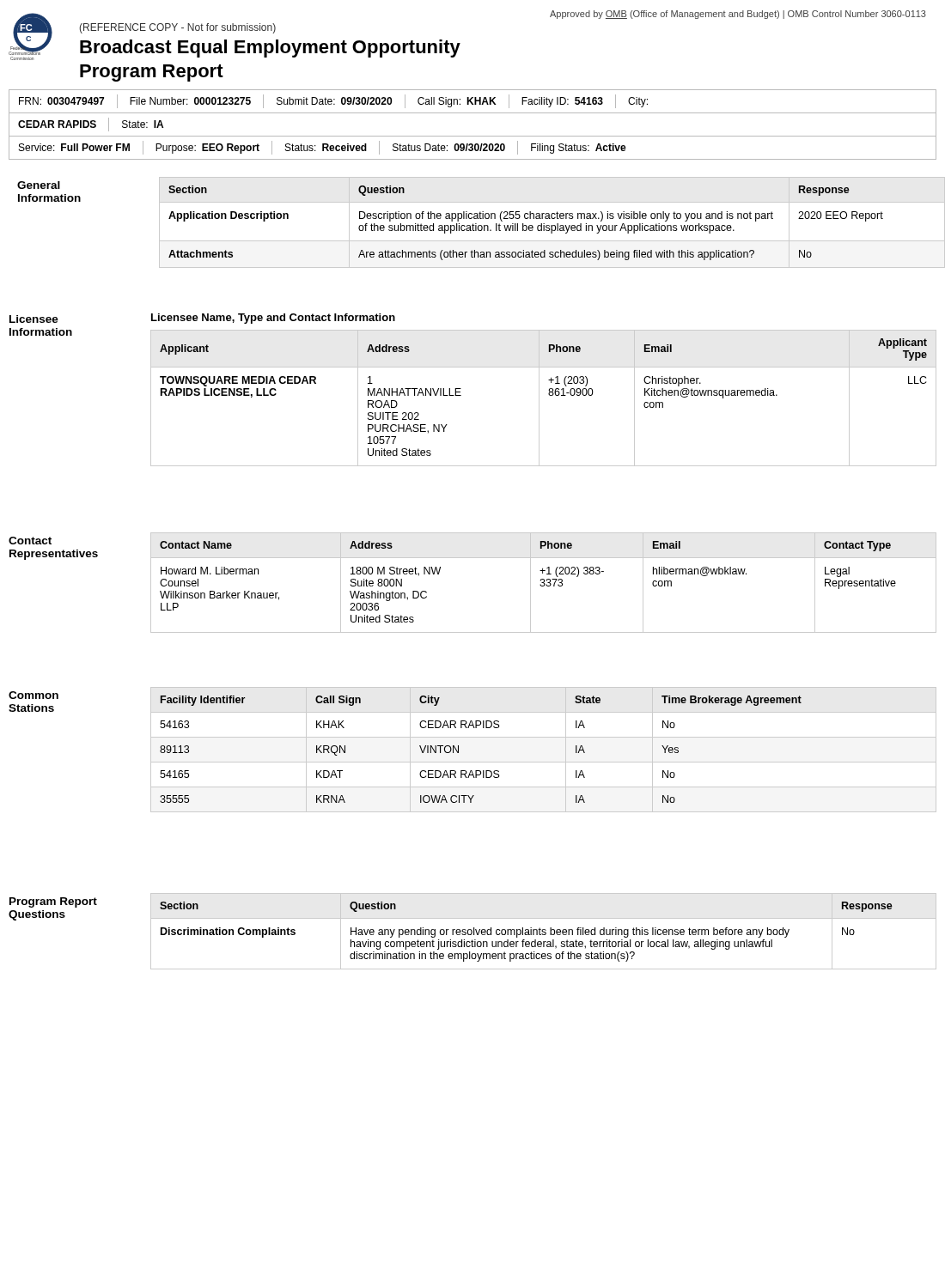945x1288 pixels.
Task: Click on the element starting "Licensee Name, Type and Contact Information"
Action: click(273, 317)
